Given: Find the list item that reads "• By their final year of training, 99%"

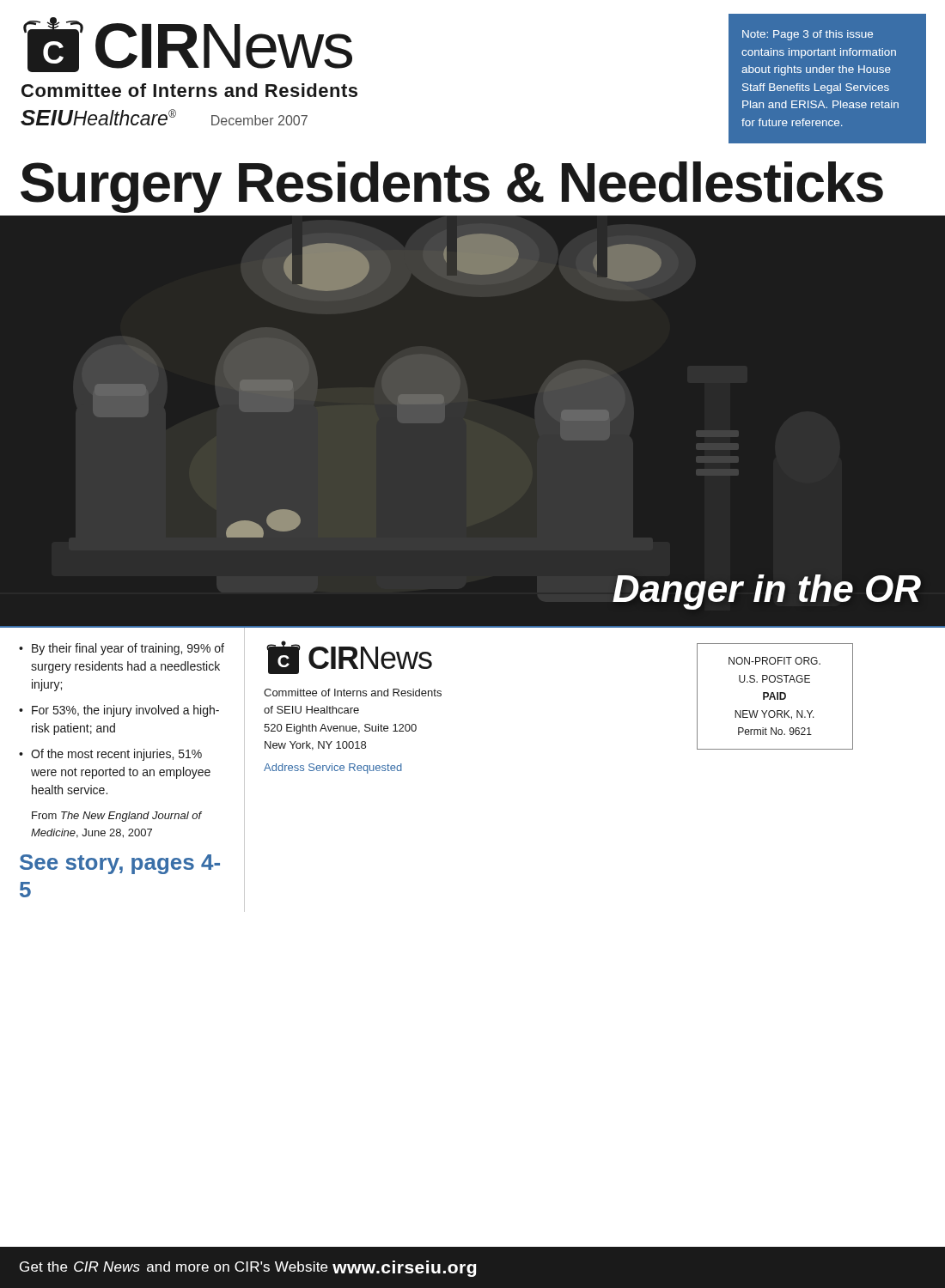Looking at the screenshot, I should click(x=122, y=666).
